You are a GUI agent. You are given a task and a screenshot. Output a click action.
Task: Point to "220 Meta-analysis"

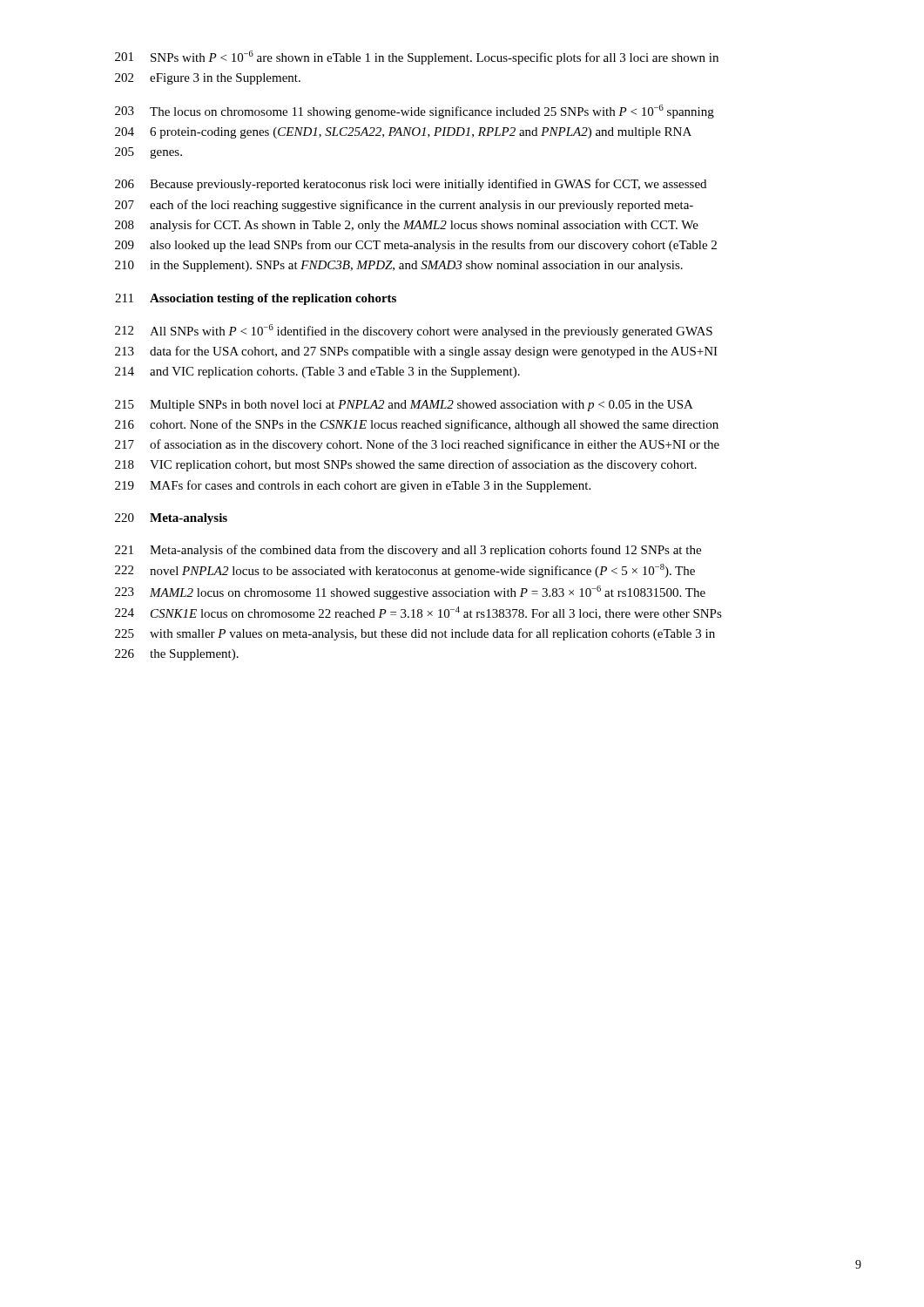click(x=171, y=519)
